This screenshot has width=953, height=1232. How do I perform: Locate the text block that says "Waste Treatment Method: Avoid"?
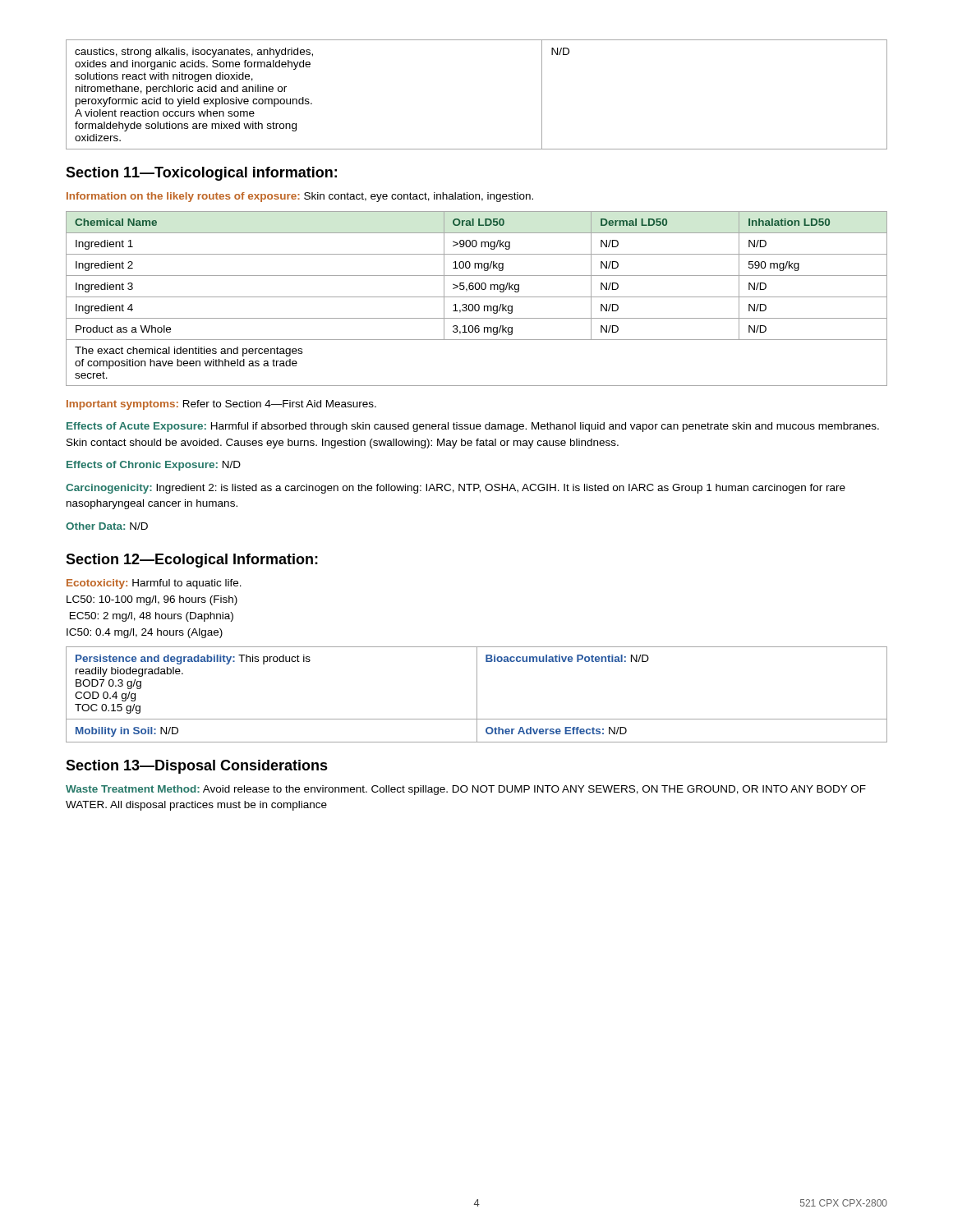tap(466, 796)
